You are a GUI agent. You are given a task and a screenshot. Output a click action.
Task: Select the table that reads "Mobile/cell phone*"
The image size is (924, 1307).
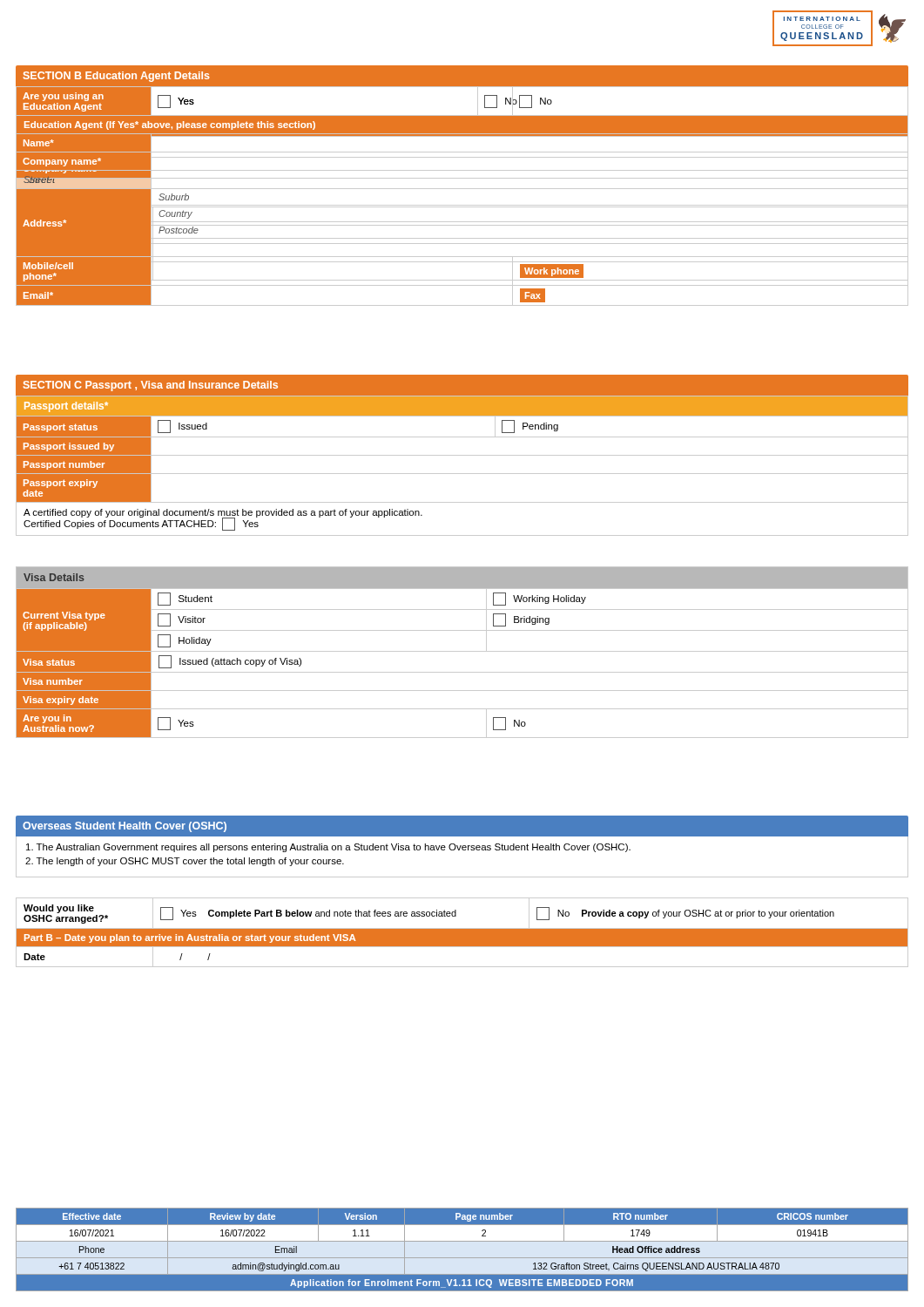point(462,196)
